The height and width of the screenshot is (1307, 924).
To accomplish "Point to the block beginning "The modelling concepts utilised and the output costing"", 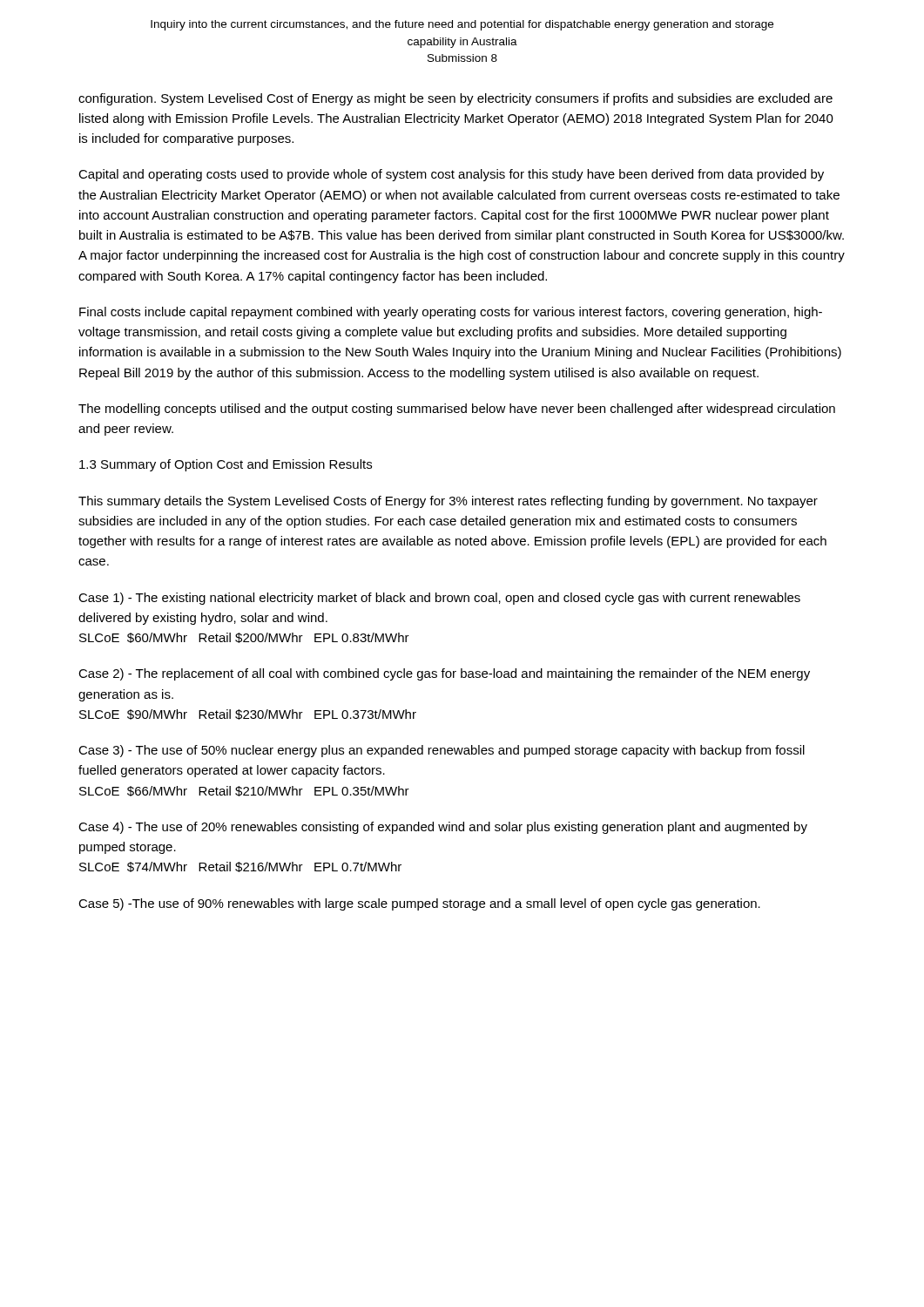I will (457, 418).
